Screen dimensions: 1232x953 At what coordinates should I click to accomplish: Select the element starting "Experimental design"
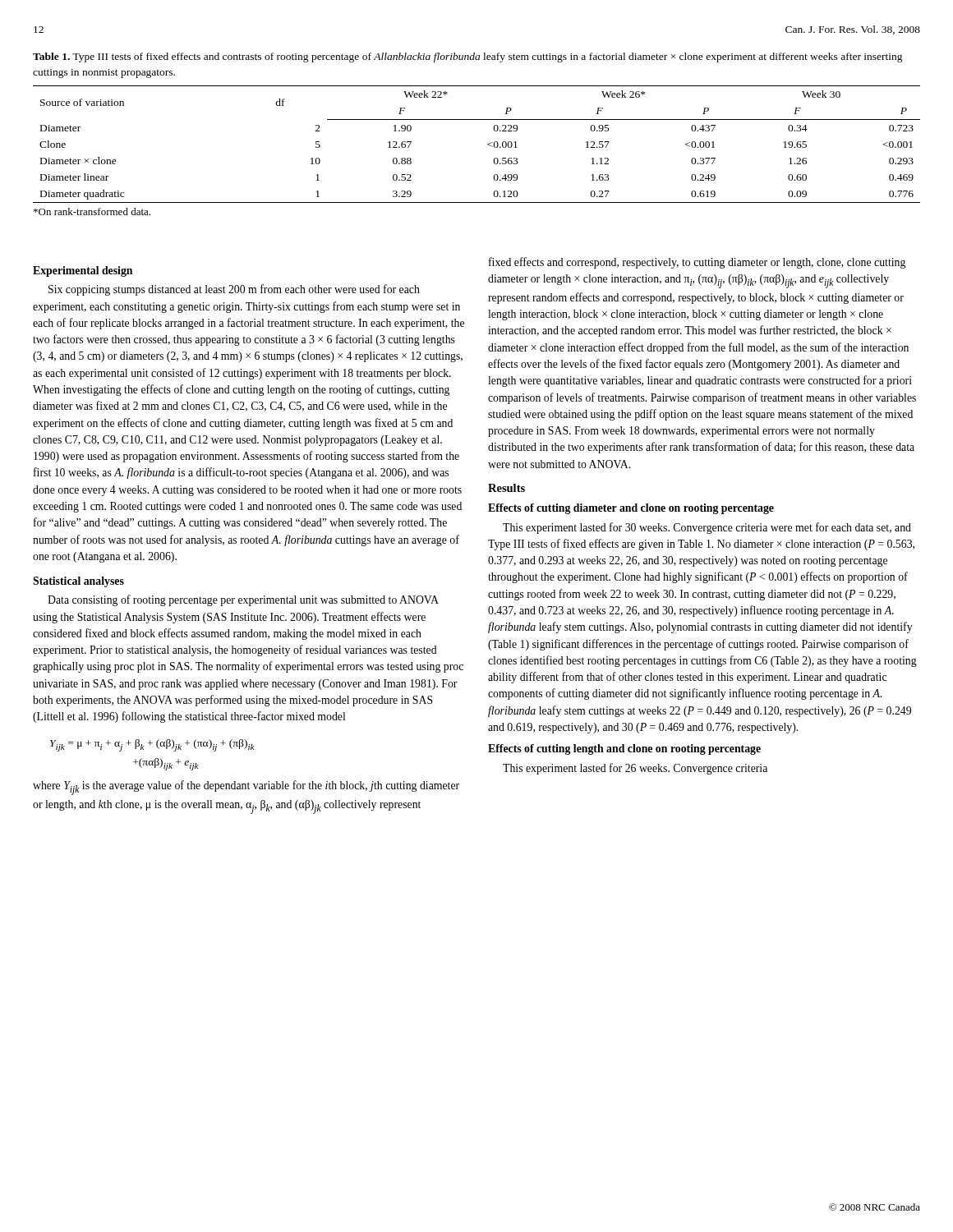tap(83, 271)
